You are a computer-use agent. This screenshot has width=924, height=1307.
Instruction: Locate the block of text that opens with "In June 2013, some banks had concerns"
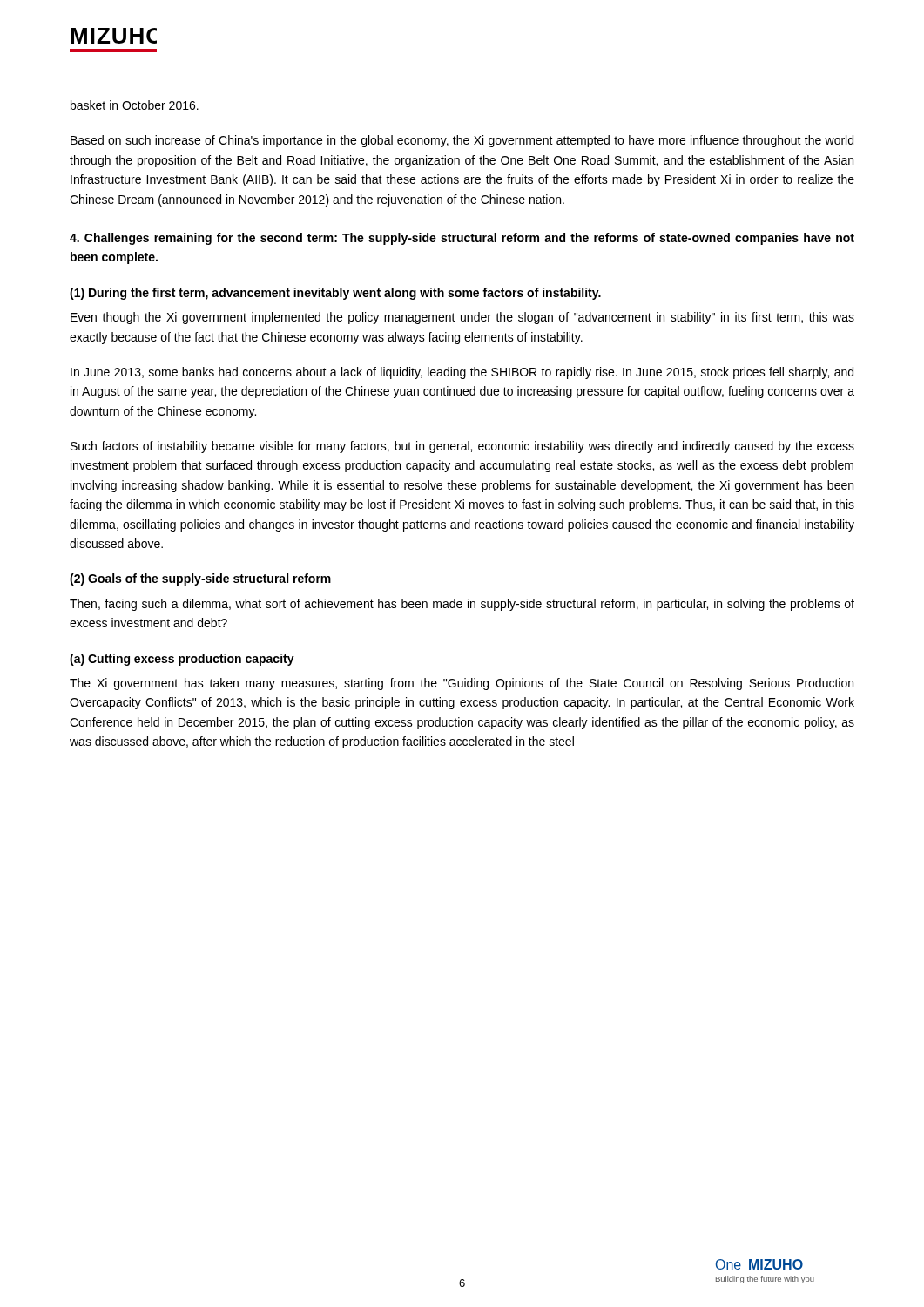coord(462,392)
